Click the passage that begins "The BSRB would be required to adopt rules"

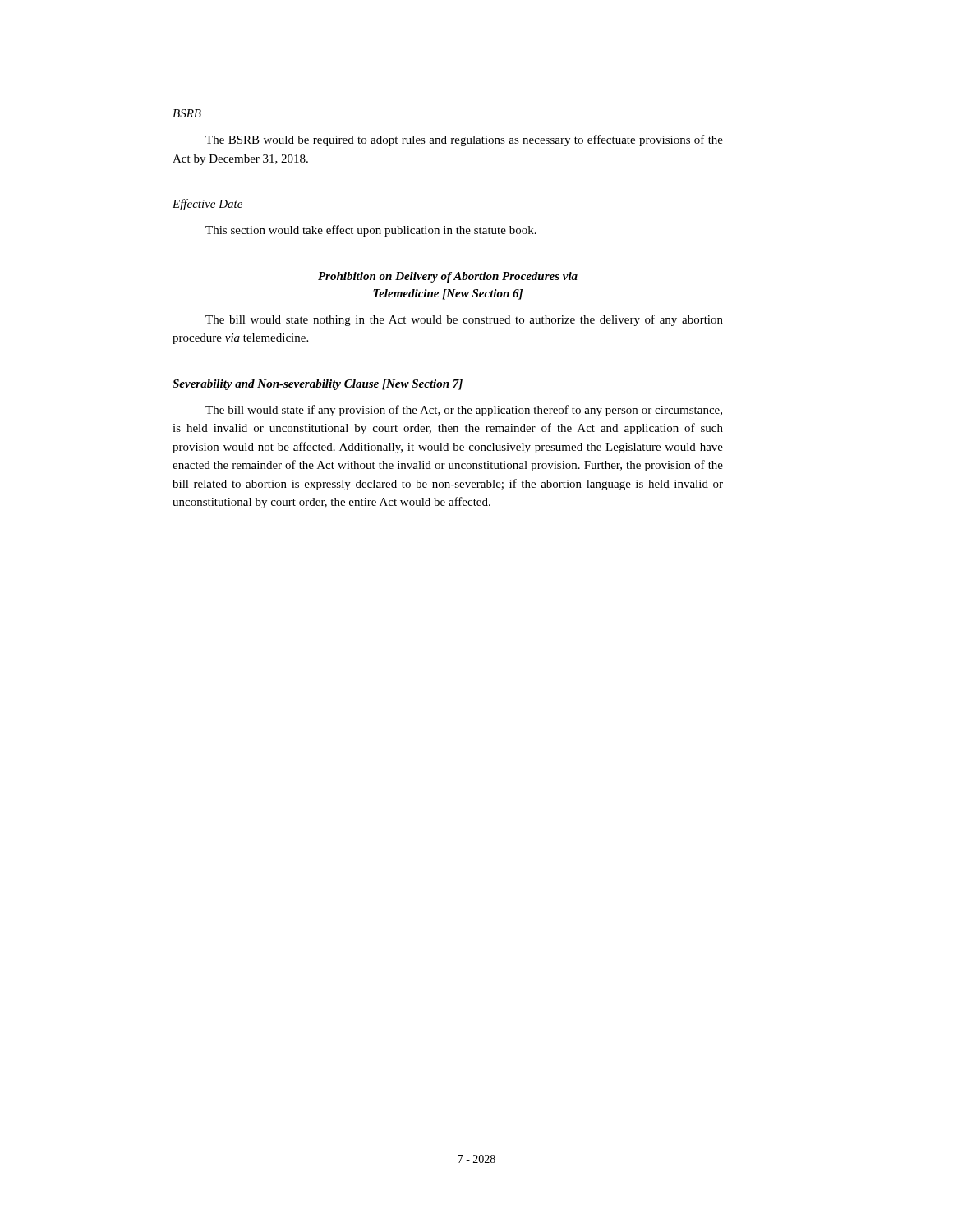tap(448, 149)
